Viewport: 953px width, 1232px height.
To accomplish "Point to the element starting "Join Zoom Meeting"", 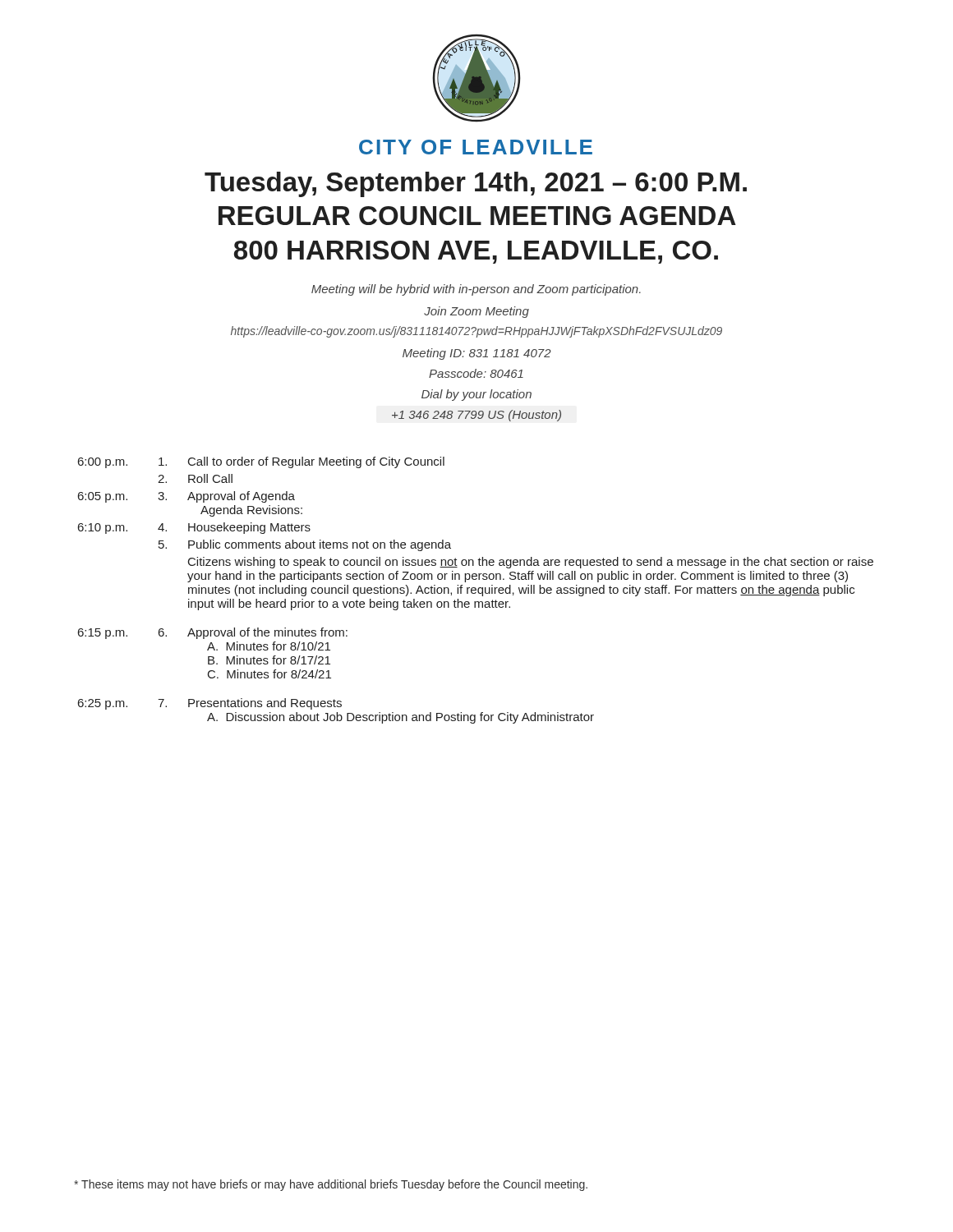I will tap(476, 311).
